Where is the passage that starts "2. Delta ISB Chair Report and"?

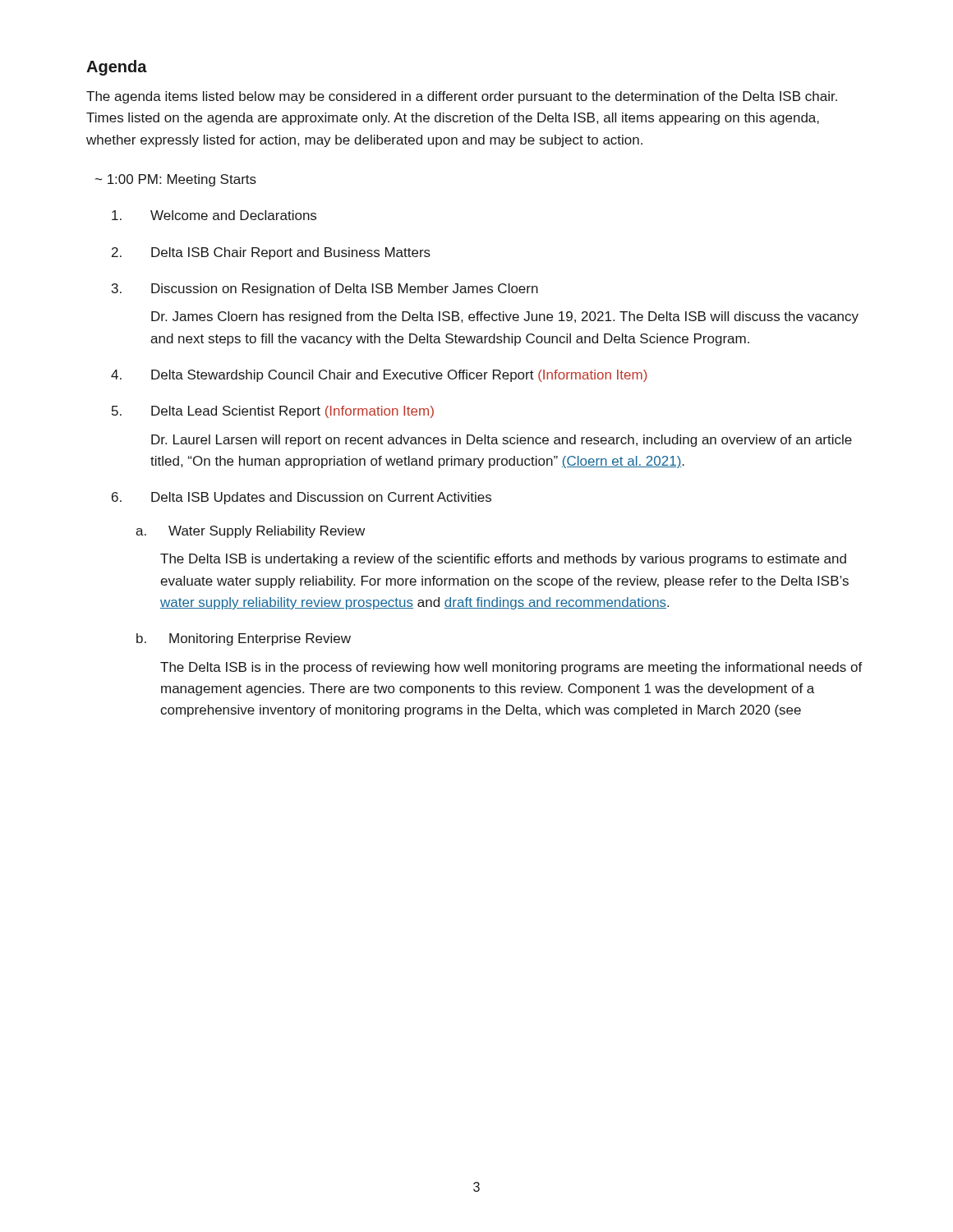click(271, 253)
